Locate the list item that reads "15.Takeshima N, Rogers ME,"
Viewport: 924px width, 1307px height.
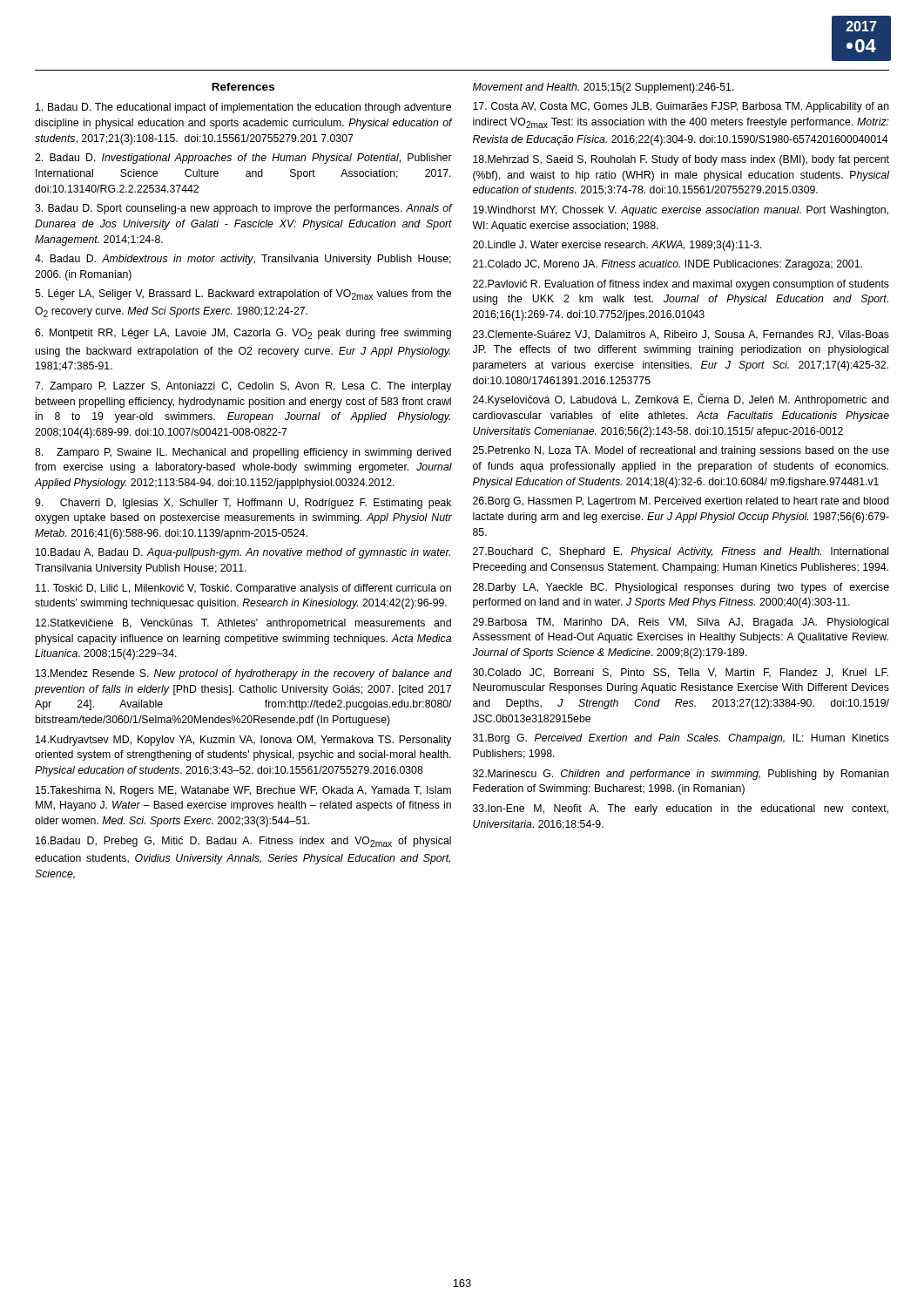pos(243,805)
